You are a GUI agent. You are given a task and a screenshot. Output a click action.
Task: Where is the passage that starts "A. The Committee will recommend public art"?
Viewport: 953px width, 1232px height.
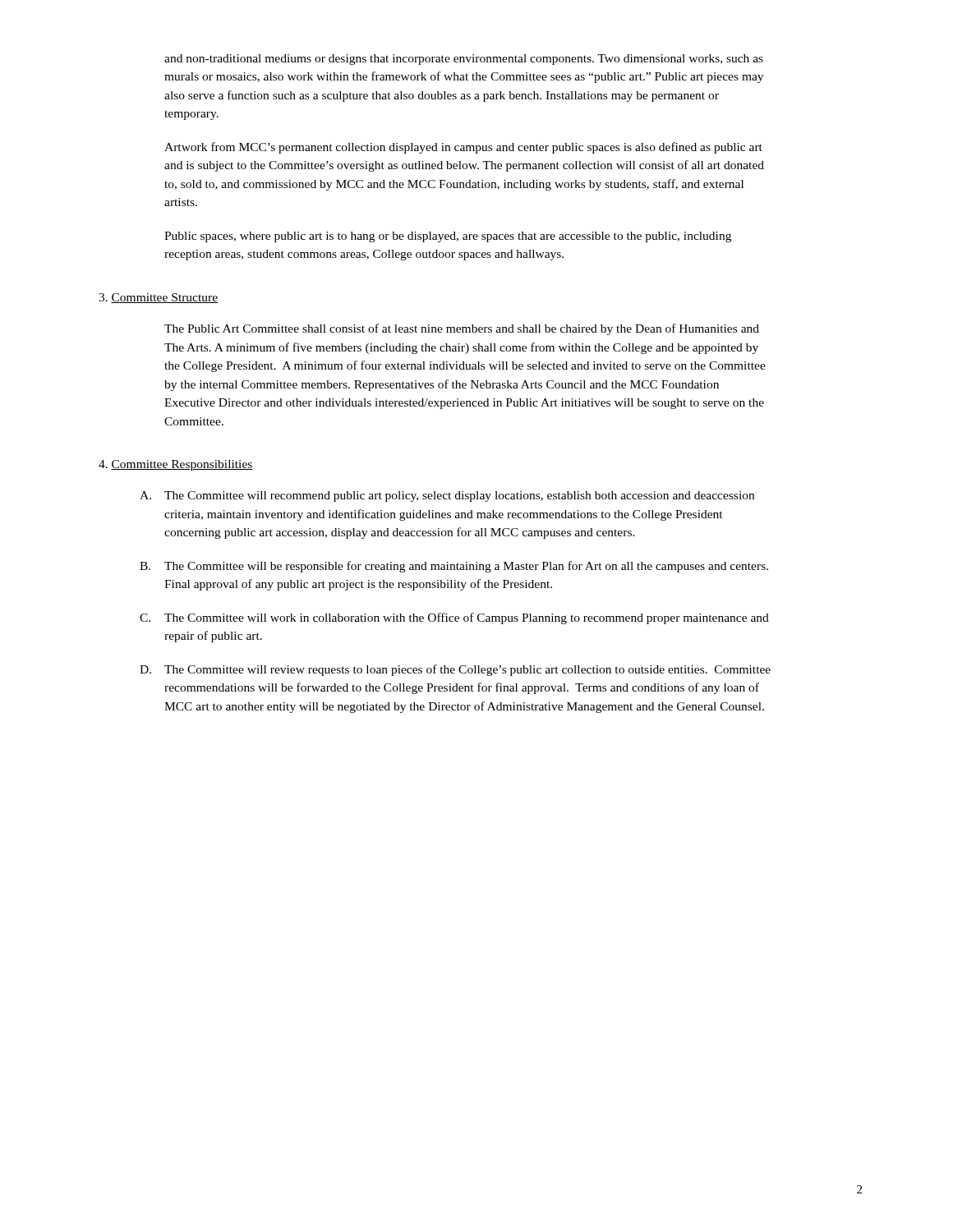[456, 514]
